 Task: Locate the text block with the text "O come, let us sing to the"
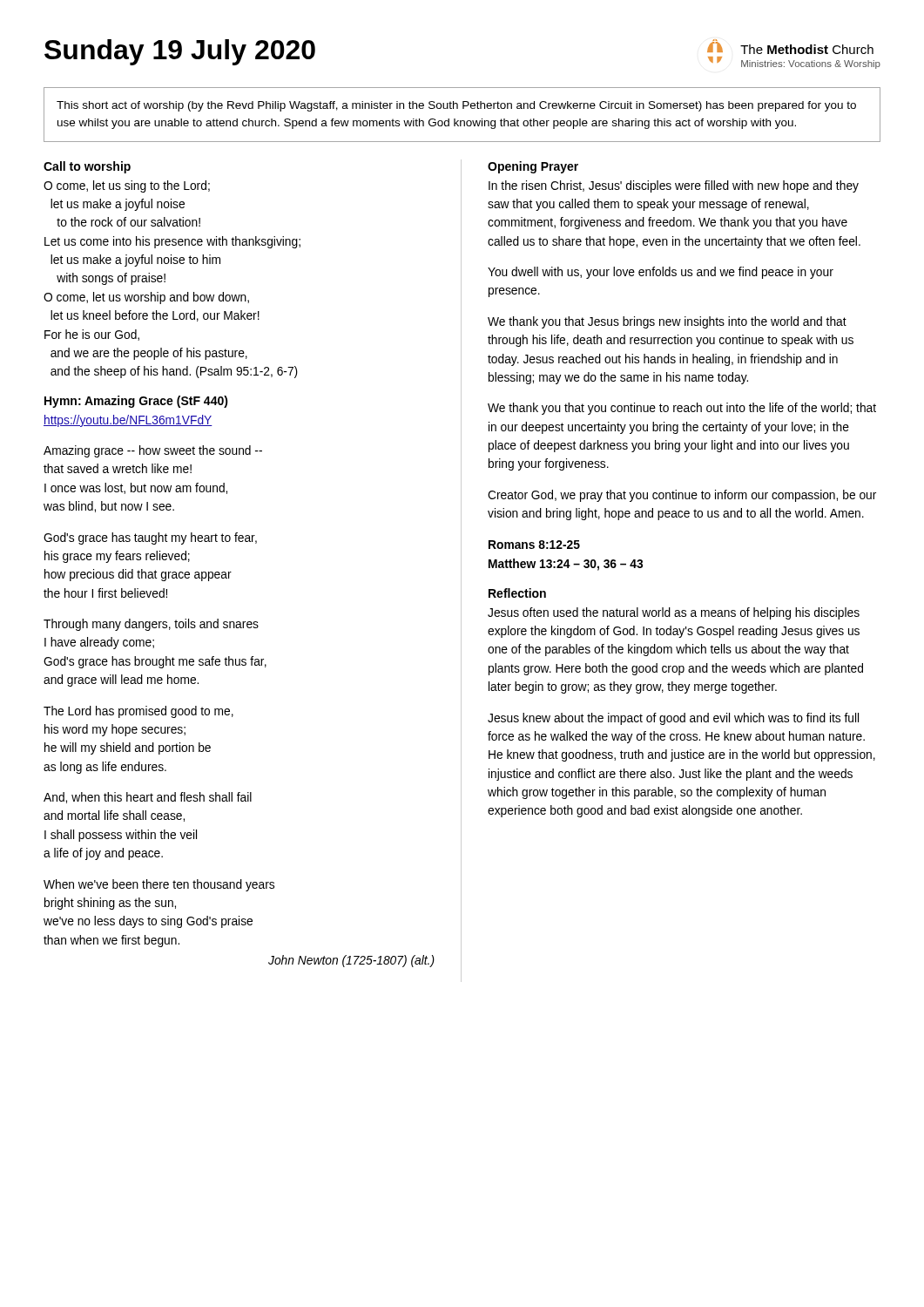(172, 279)
